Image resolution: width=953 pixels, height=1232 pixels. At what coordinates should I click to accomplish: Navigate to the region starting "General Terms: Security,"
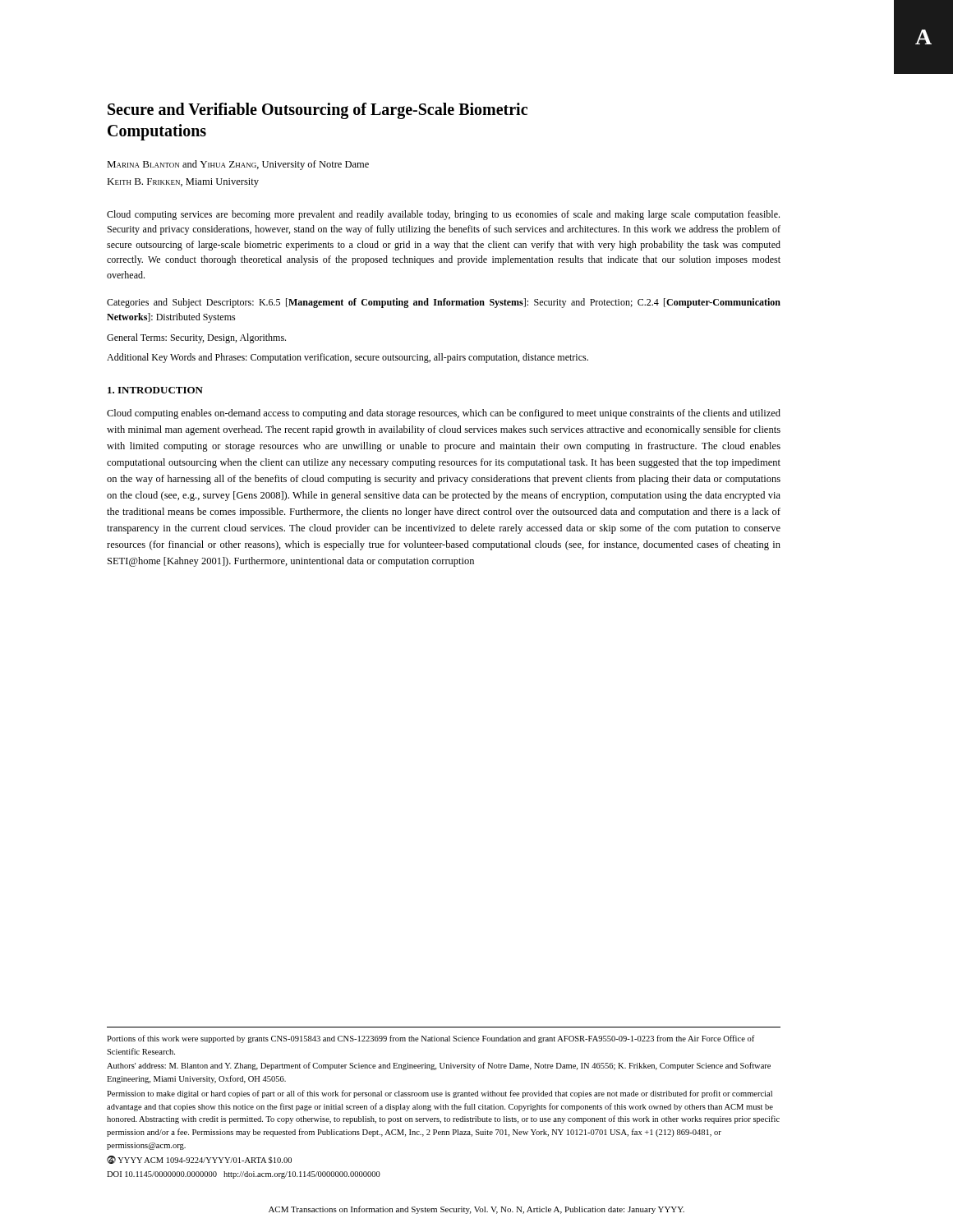[x=197, y=337]
